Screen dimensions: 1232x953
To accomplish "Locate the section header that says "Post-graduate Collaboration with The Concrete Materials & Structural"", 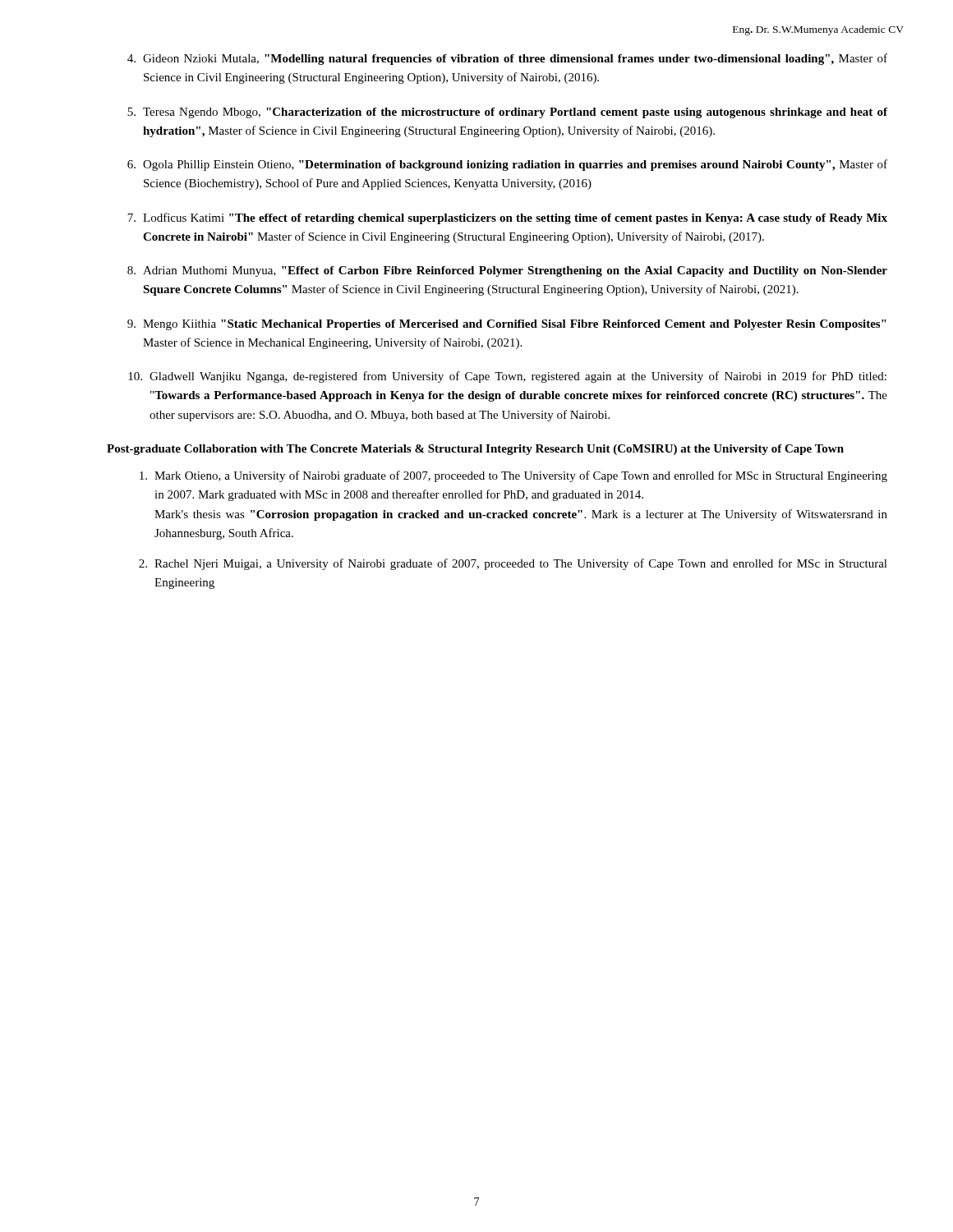I will click(475, 448).
